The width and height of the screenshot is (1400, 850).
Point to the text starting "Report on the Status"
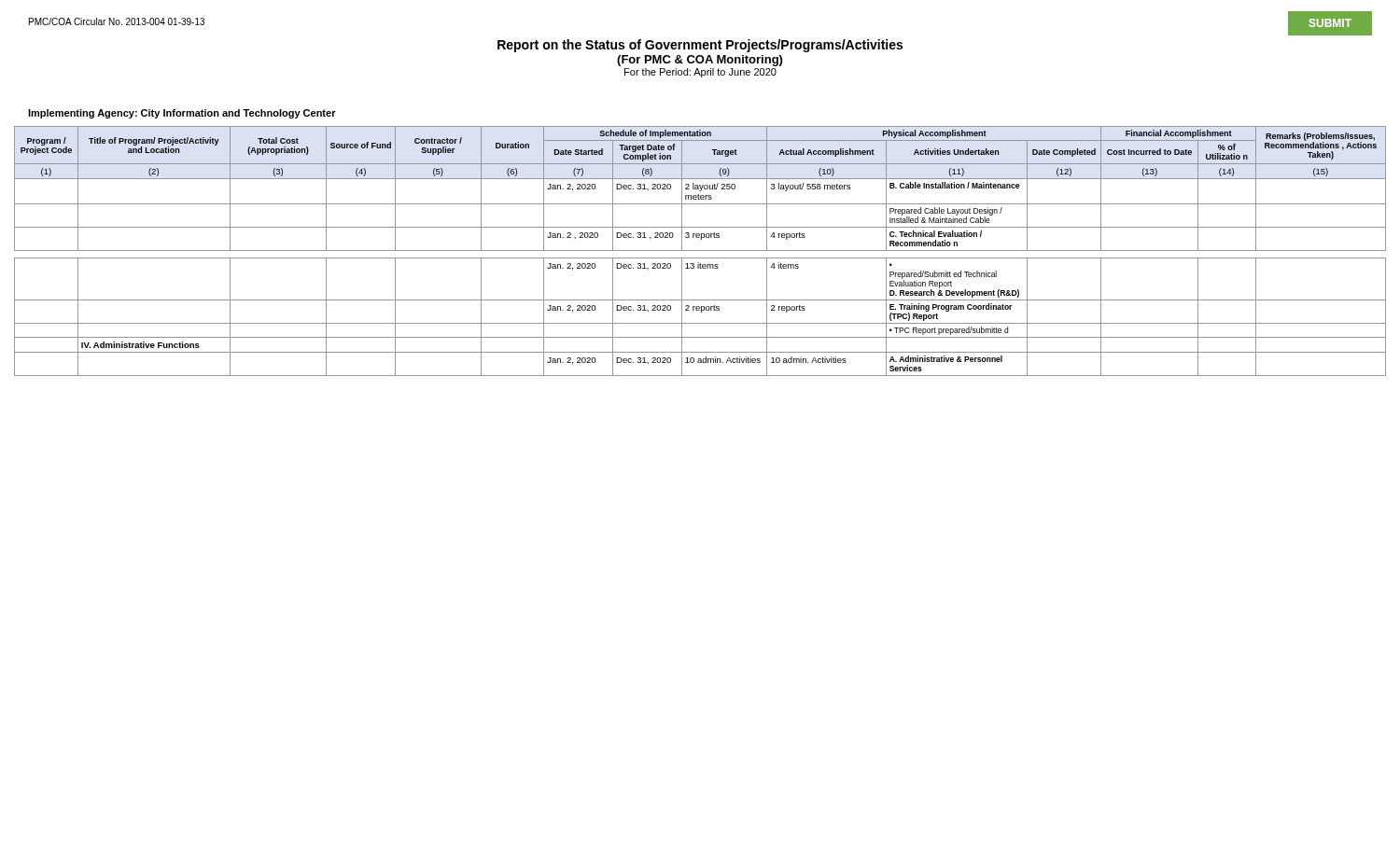pyautogui.click(x=700, y=57)
